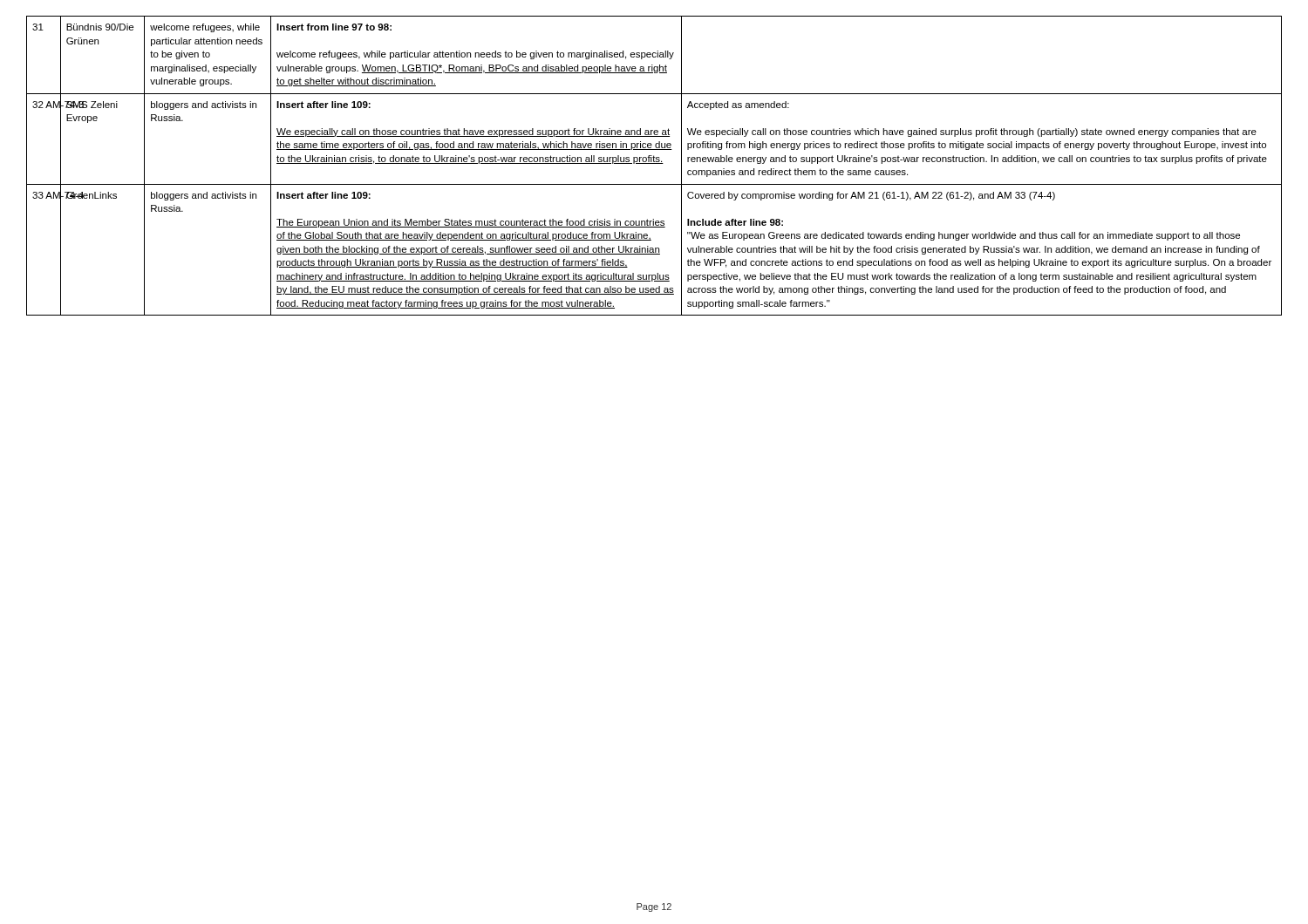Select the table
The width and height of the screenshot is (1308, 924).
click(x=654, y=166)
